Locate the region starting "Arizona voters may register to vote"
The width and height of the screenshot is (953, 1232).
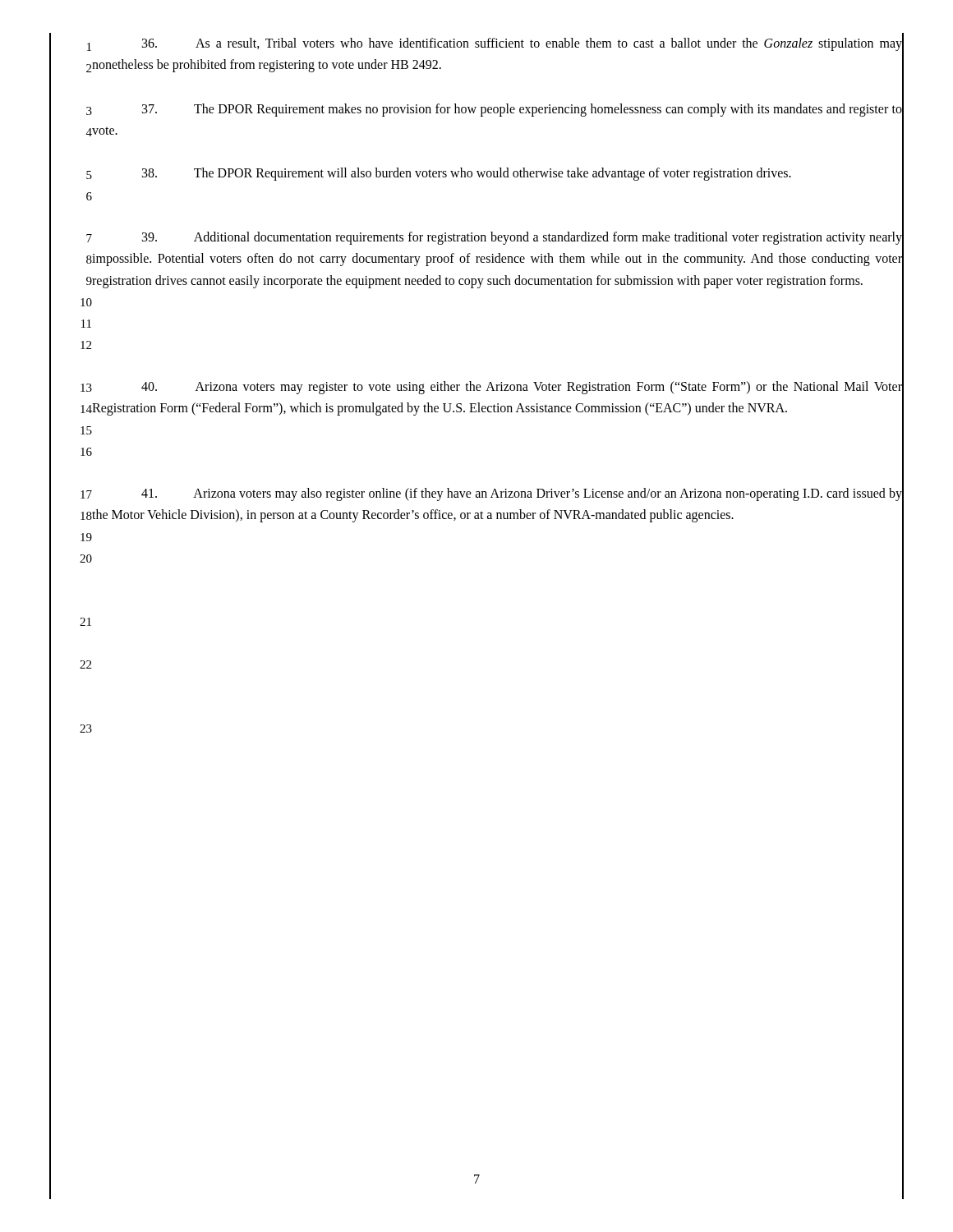[497, 398]
